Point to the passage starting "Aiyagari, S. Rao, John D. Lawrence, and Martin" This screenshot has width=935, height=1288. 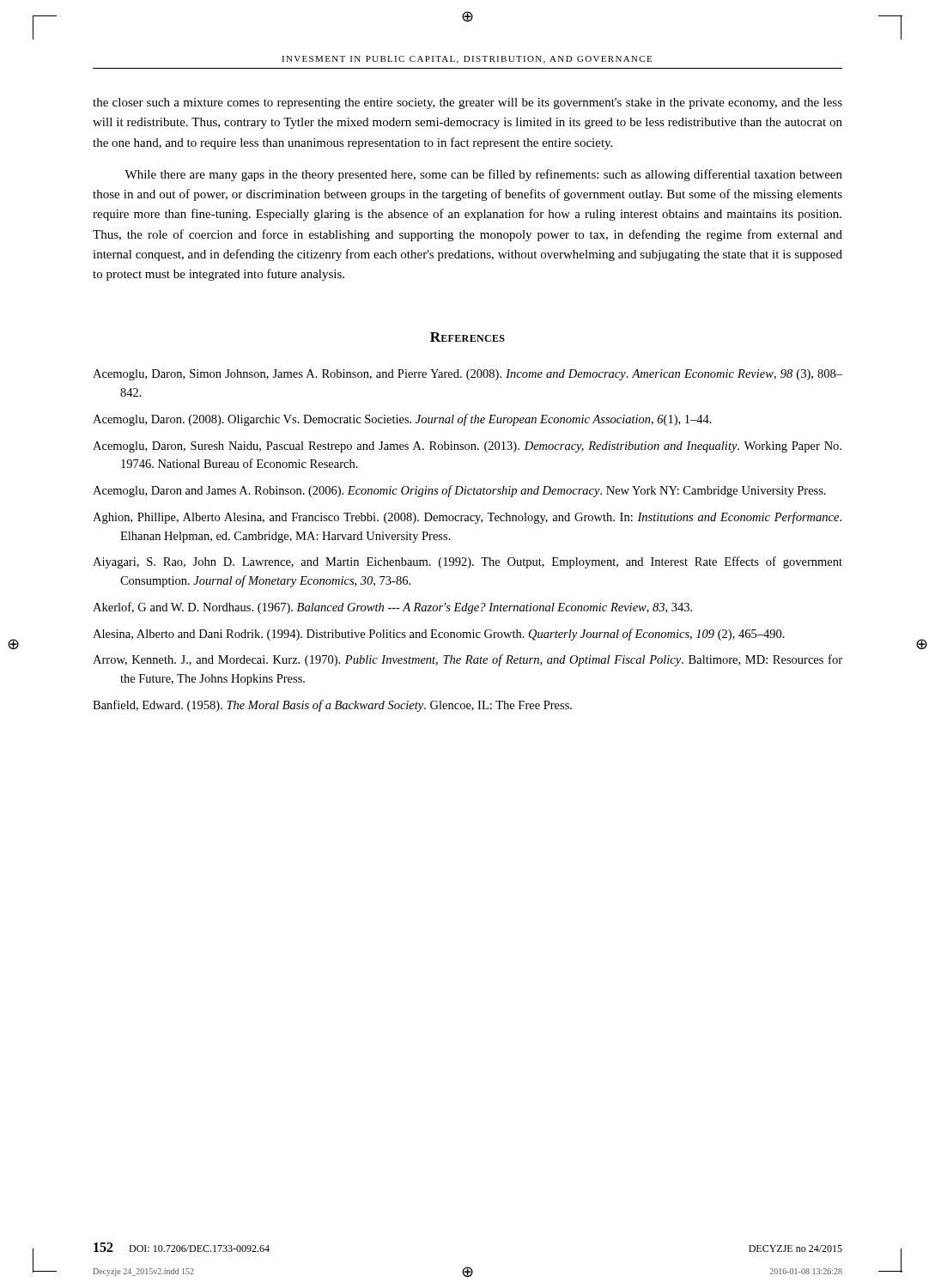click(468, 571)
